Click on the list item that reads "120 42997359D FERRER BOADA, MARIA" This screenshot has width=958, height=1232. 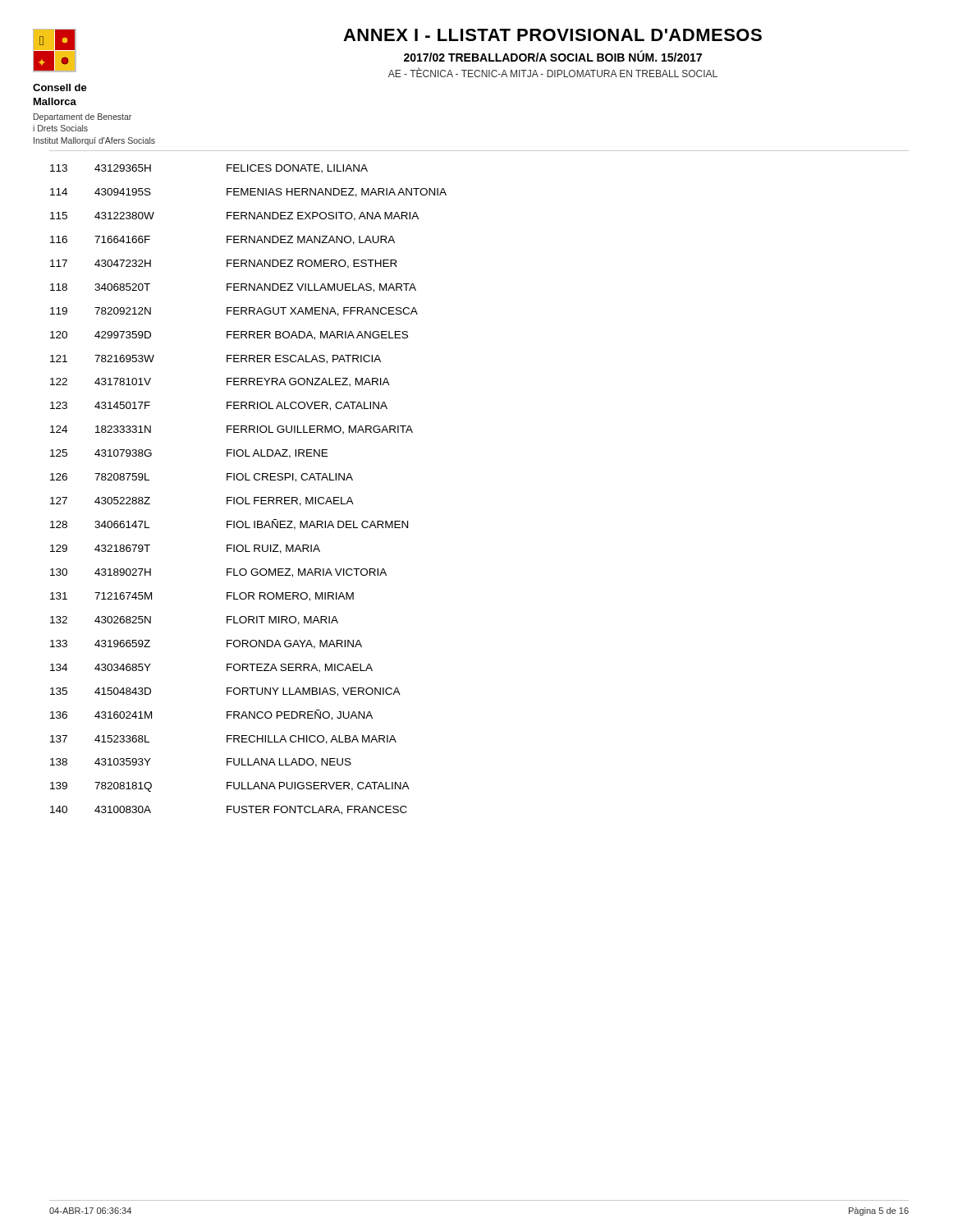coord(229,336)
